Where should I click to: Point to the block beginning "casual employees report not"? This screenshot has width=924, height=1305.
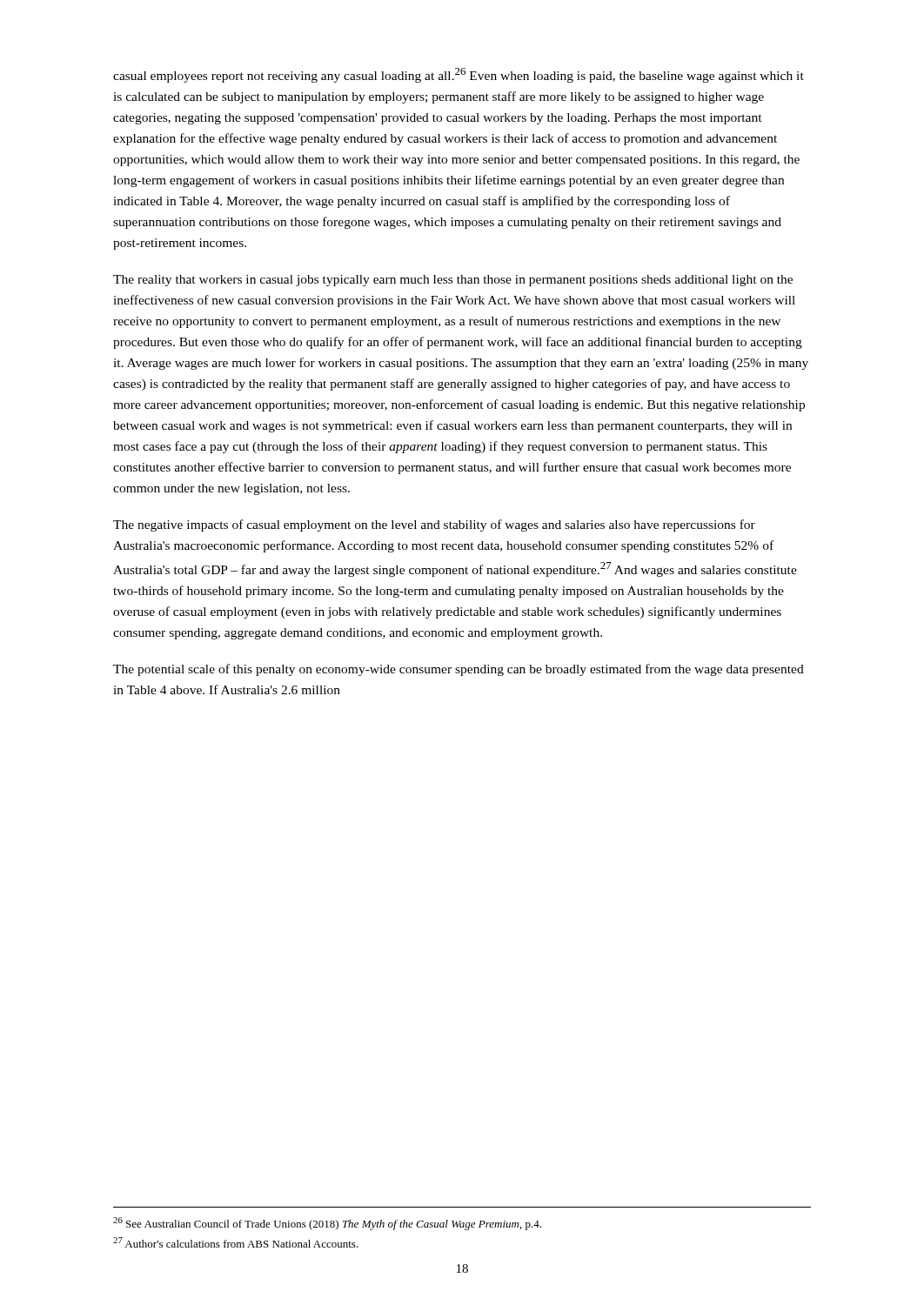pyautogui.click(x=458, y=157)
